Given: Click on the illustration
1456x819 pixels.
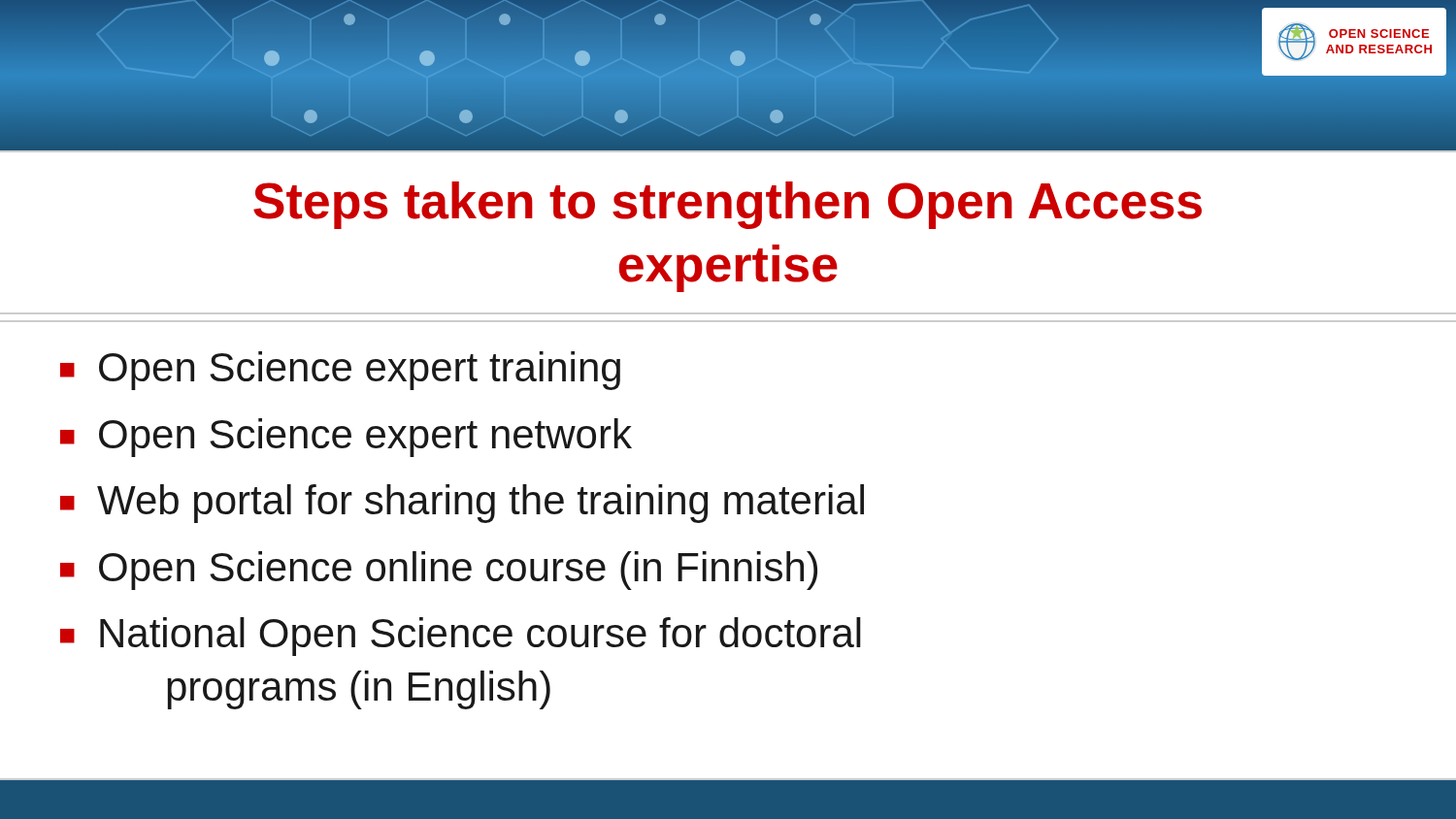Looking at the screenshot, I should tap(728, 75).
